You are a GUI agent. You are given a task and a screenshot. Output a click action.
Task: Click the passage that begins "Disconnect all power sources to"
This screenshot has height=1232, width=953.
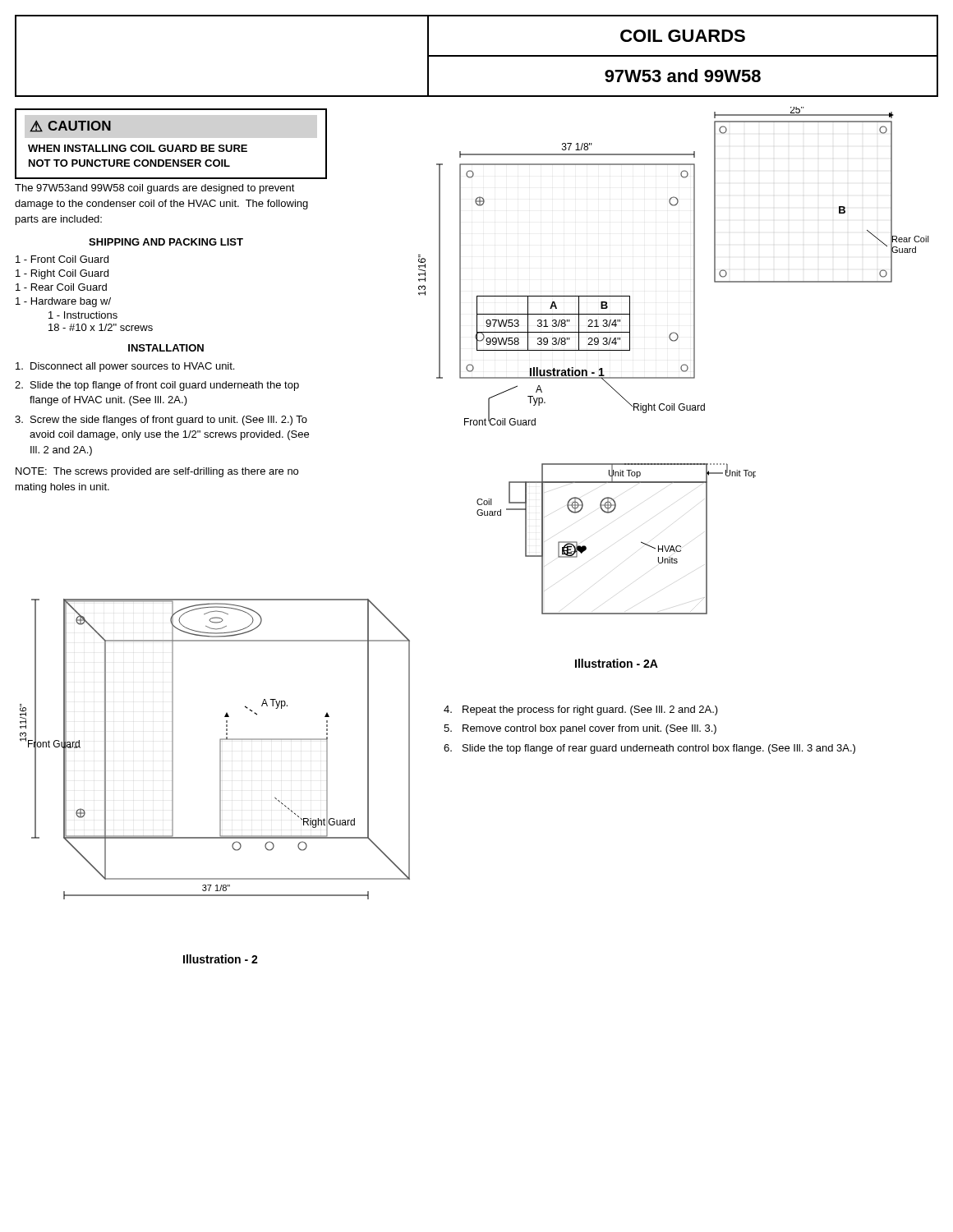tap(125, 366)
